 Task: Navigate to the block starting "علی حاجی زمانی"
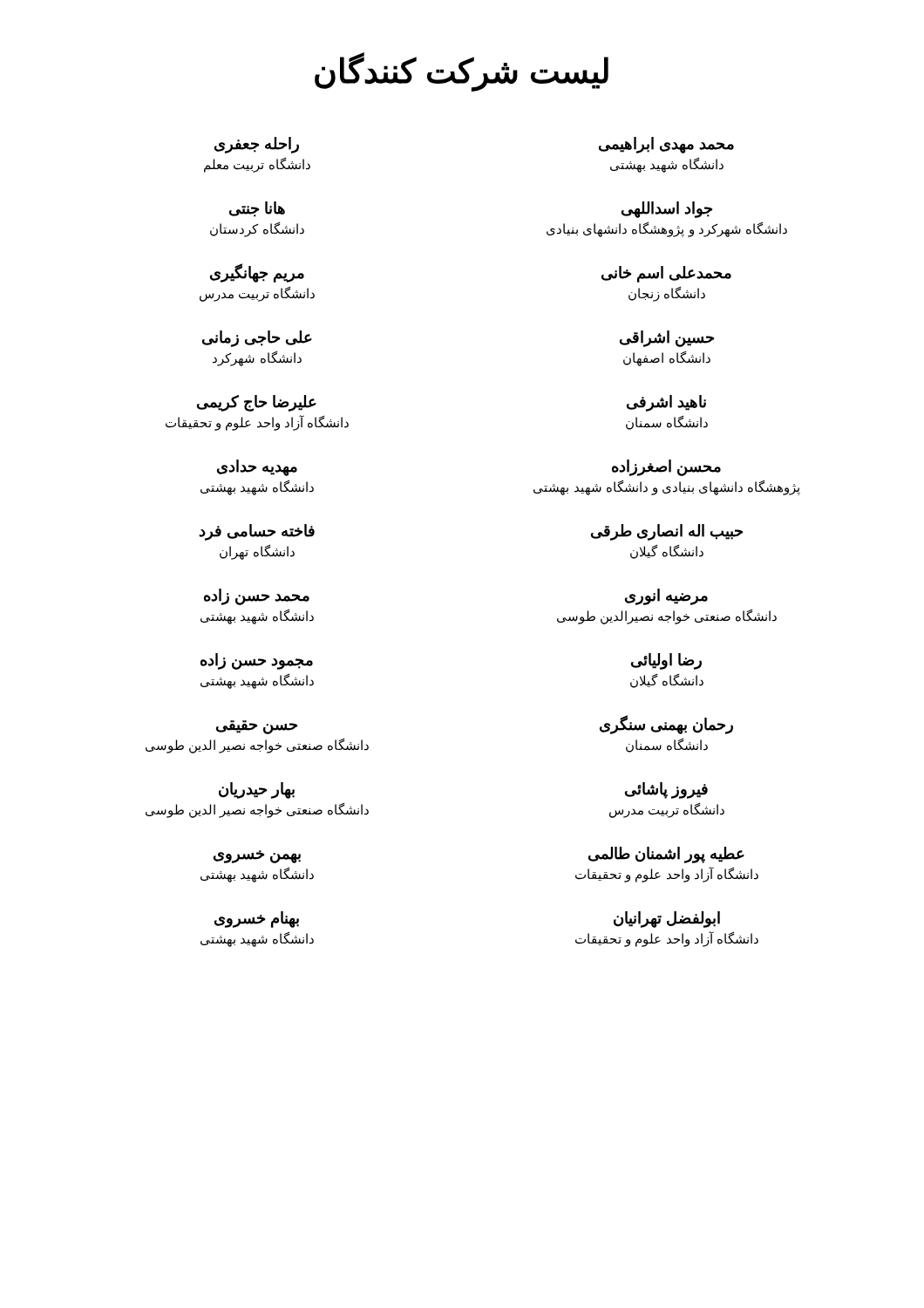257,347
